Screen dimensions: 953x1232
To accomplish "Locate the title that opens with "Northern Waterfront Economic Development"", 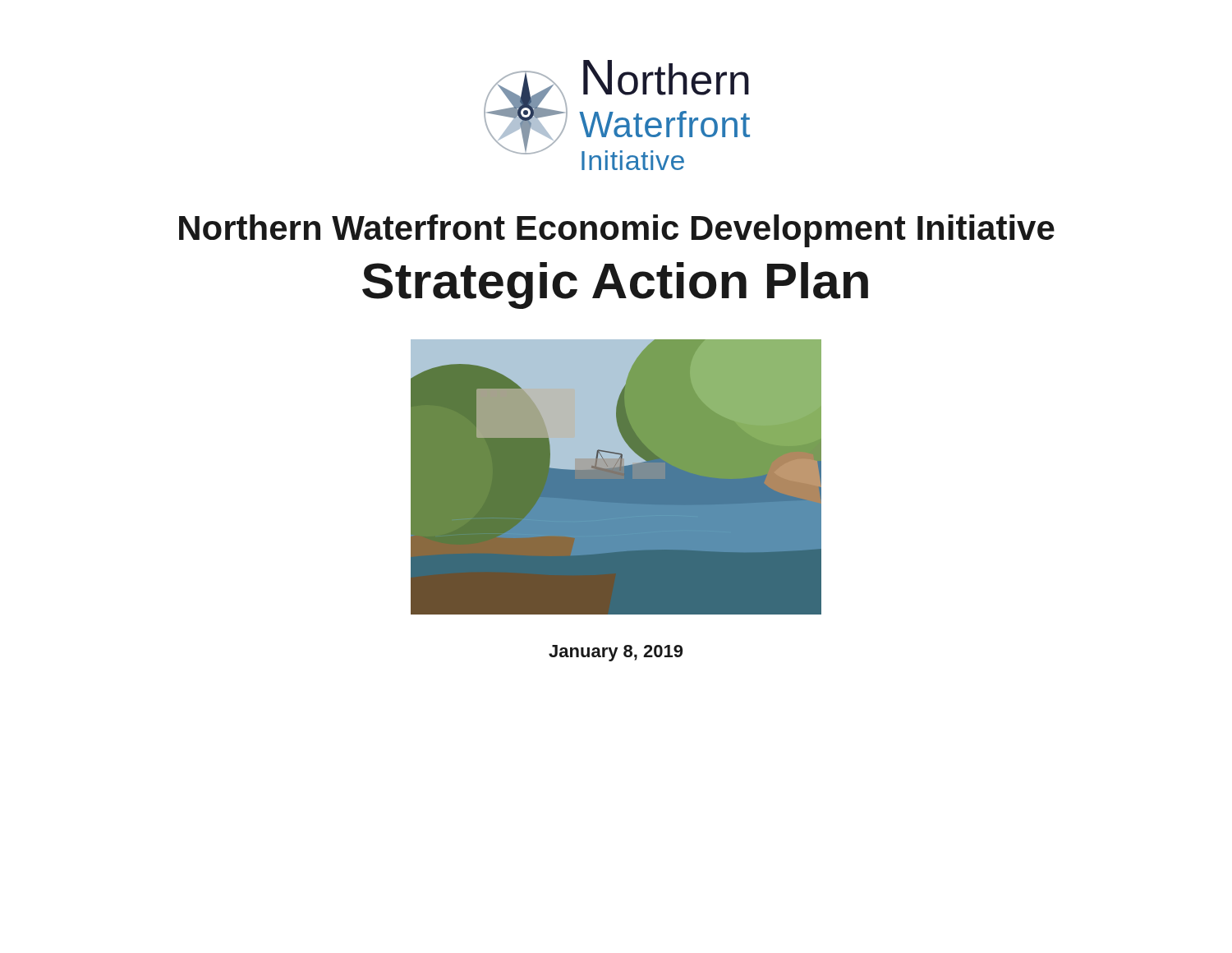I will (616, 259).
